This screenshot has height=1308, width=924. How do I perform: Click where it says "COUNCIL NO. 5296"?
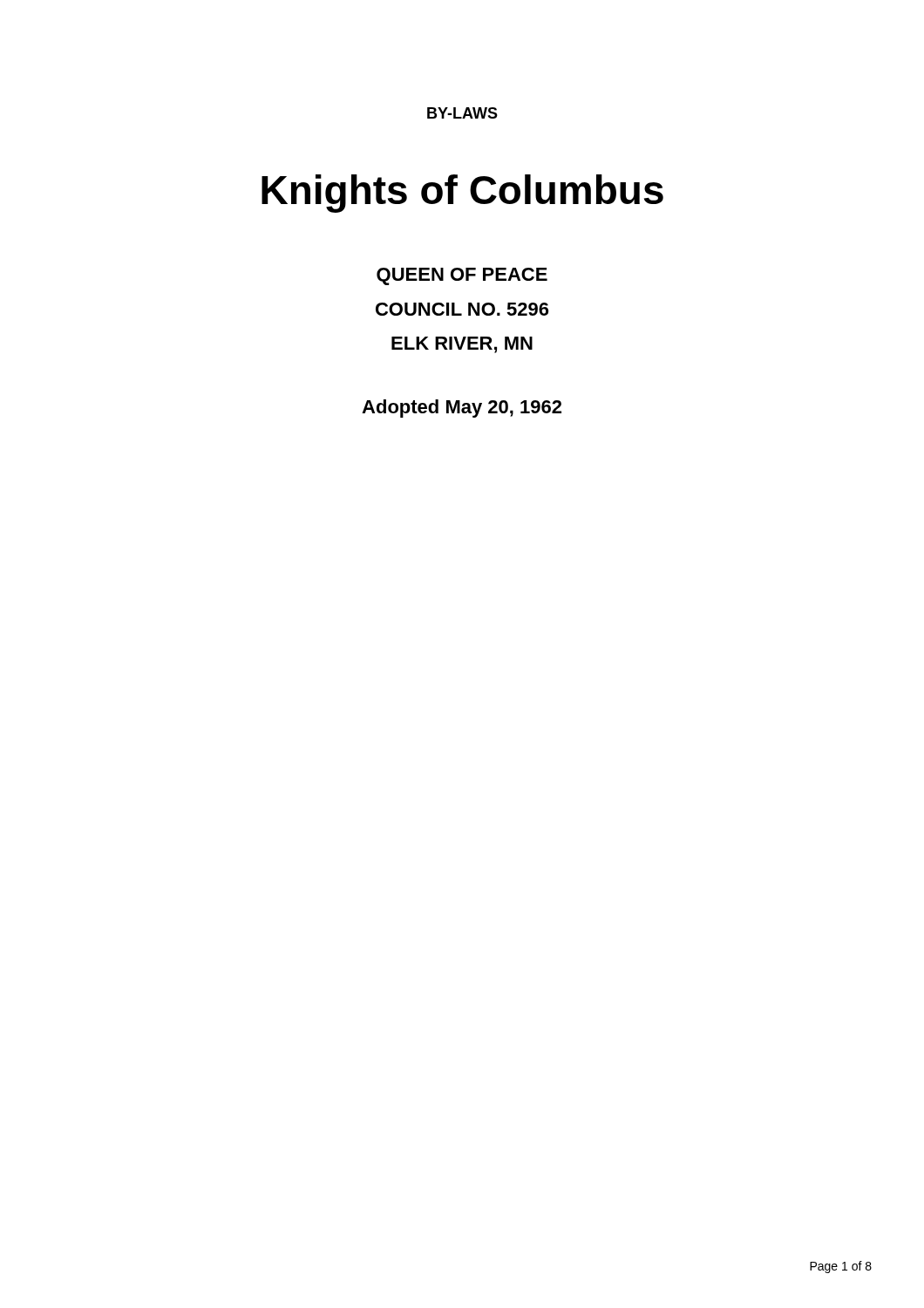click(462, 309)
